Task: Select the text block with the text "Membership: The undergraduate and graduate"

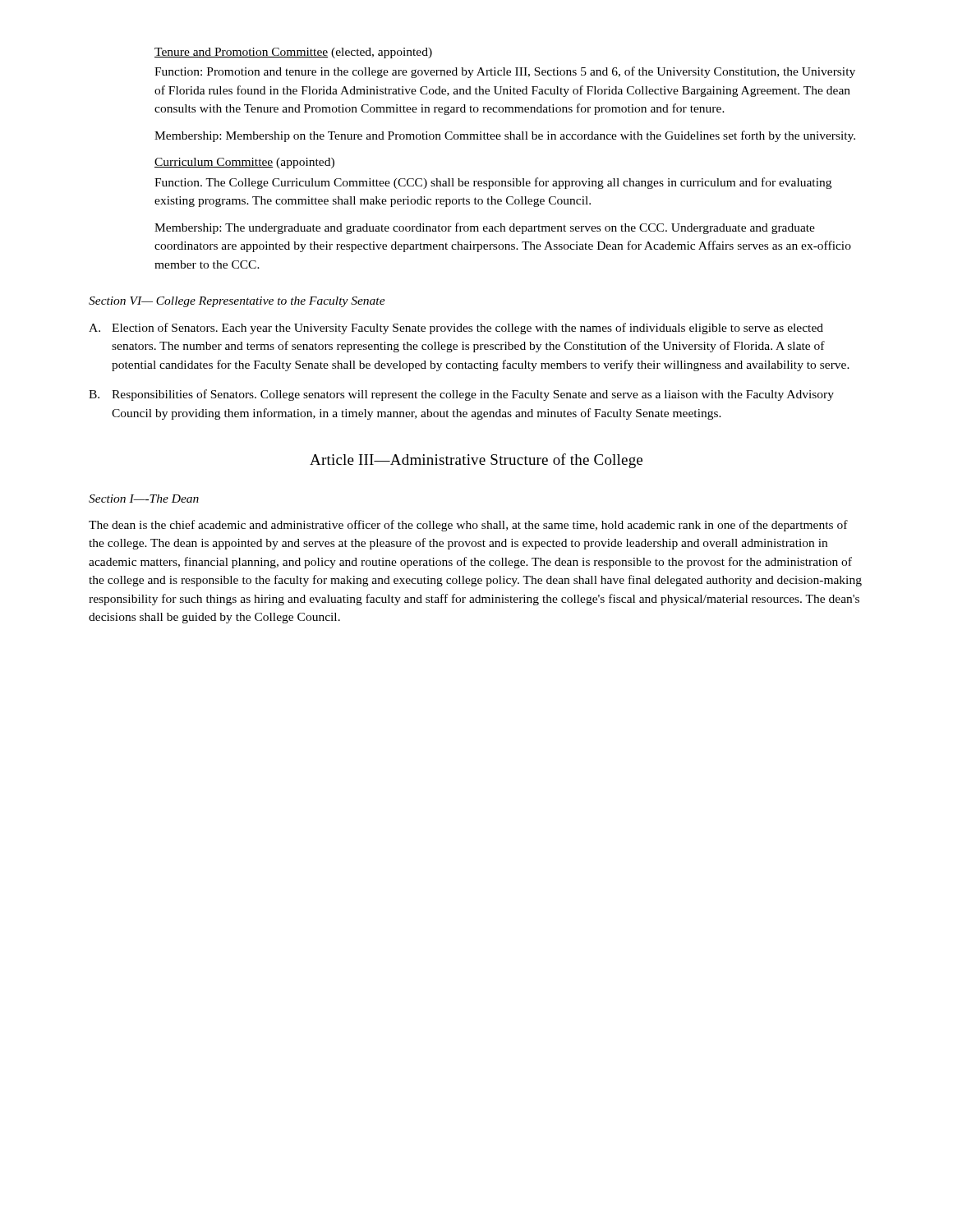Action: click(509, 246)
